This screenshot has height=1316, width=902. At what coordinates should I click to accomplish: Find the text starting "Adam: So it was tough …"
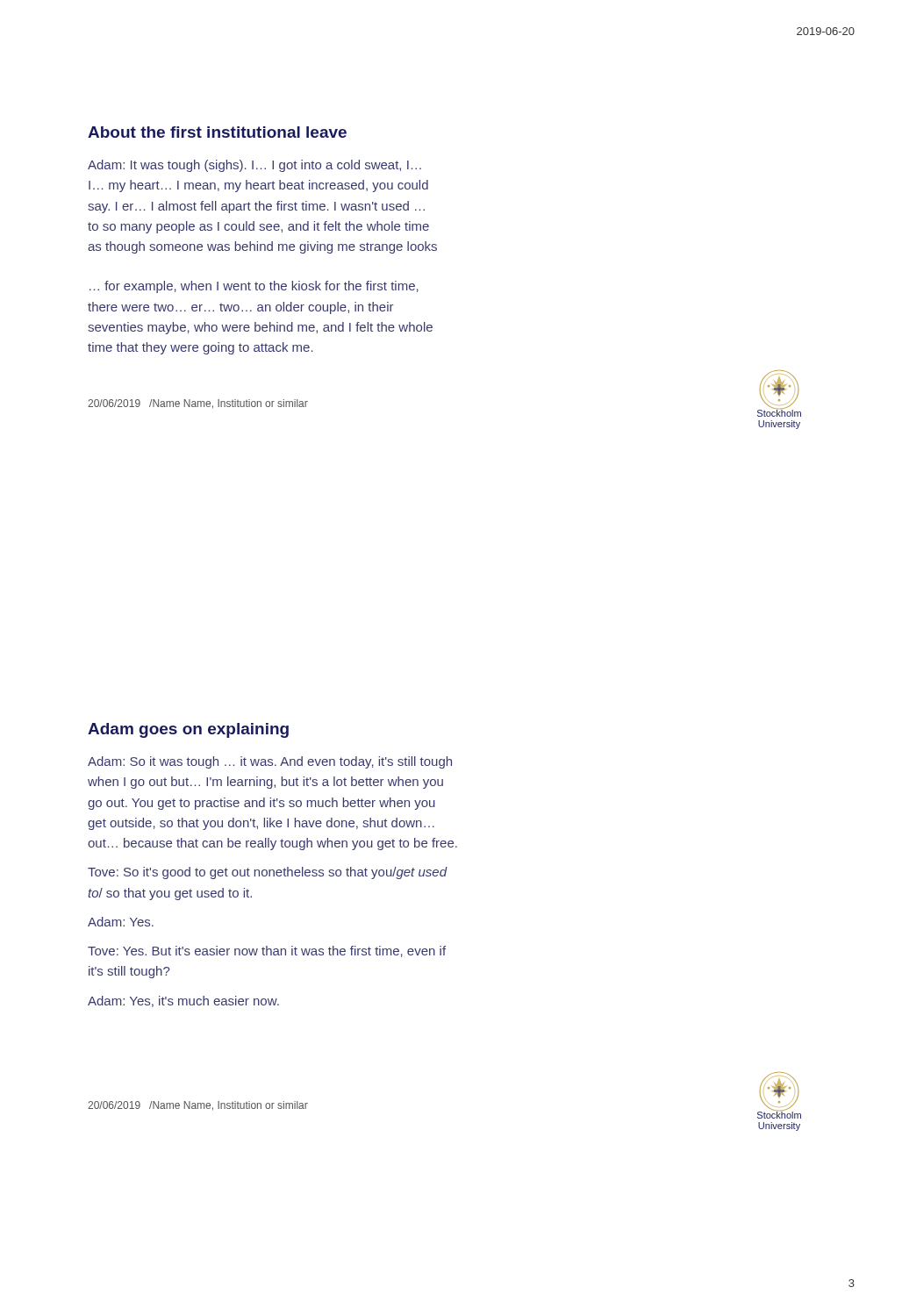[x=273, y=802]
